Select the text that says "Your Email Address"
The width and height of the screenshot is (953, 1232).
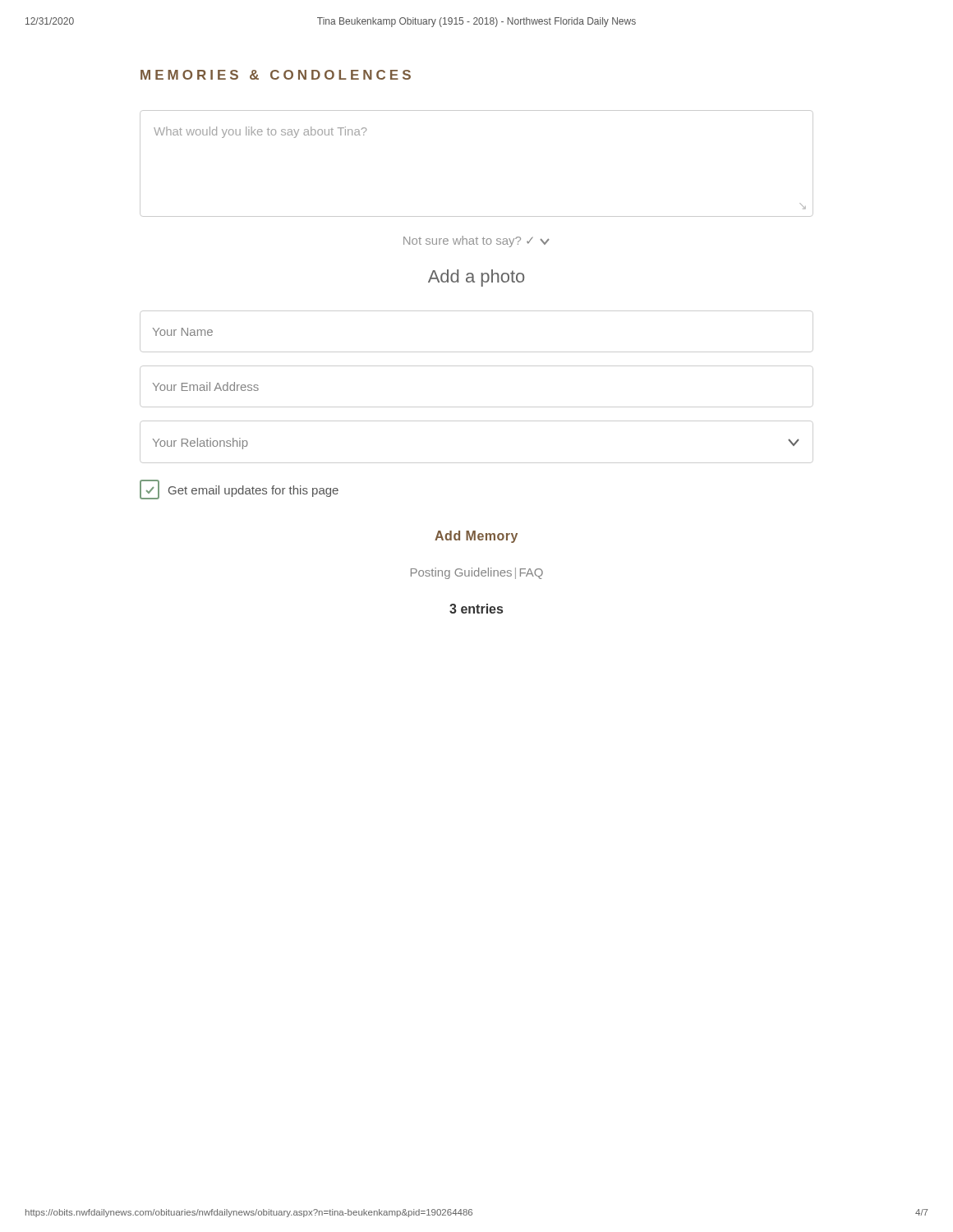[206, 386]
